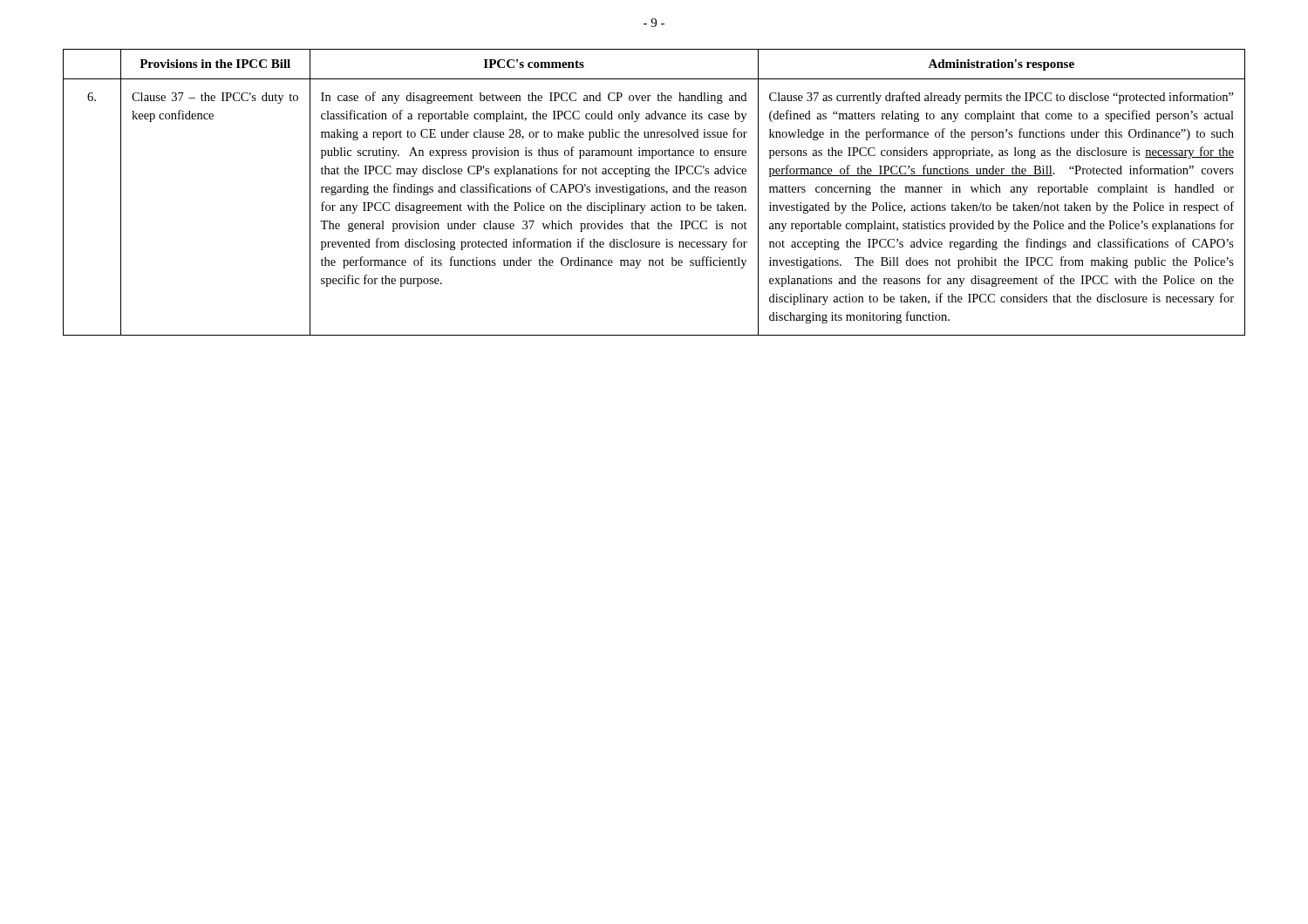Locate the table with the text "Administration's response"
Viewport: 1308px width, 924px height.
[x=654, y=192]
